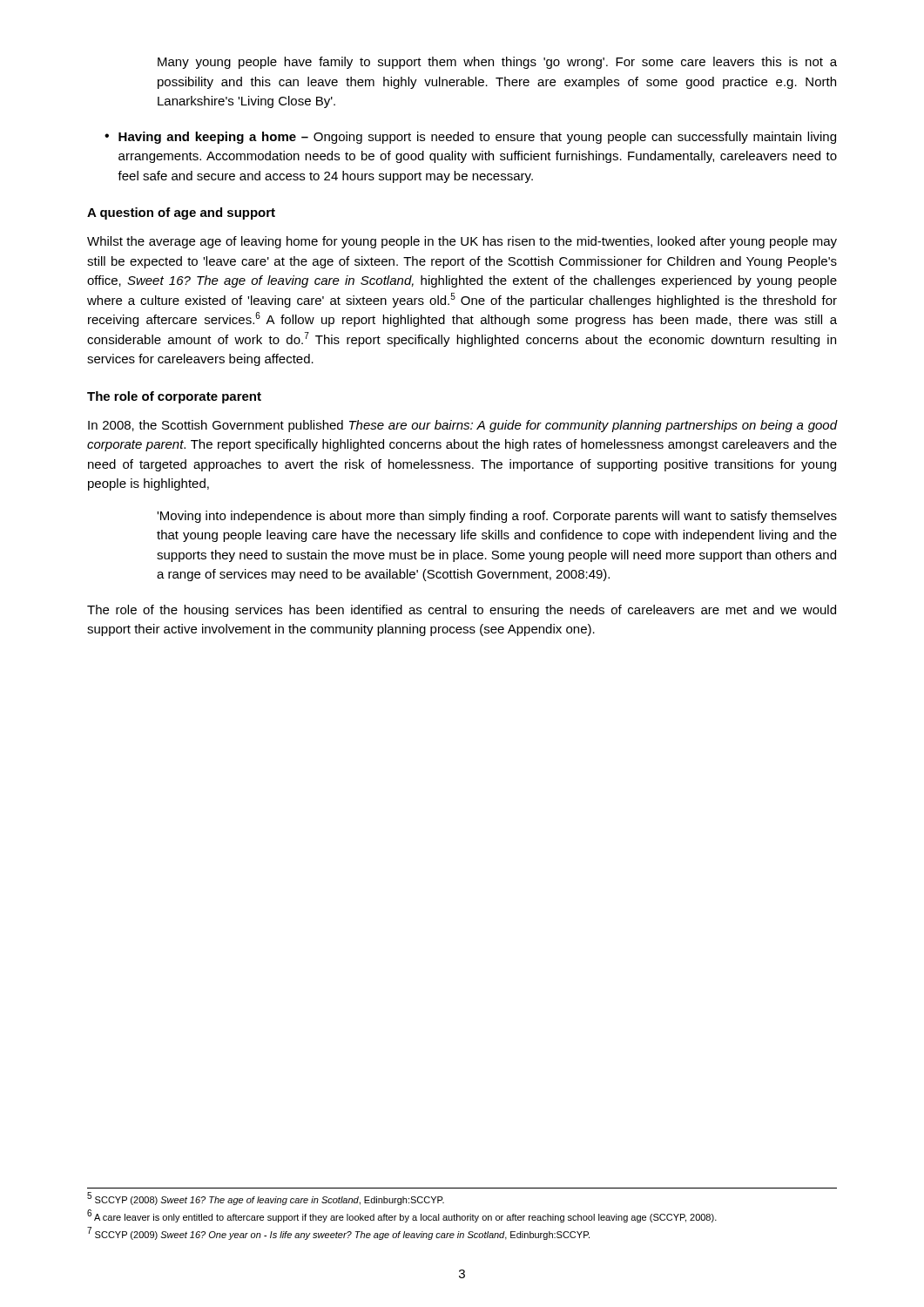Find the text block starting "The role of corporate parent"

[174, 396]
